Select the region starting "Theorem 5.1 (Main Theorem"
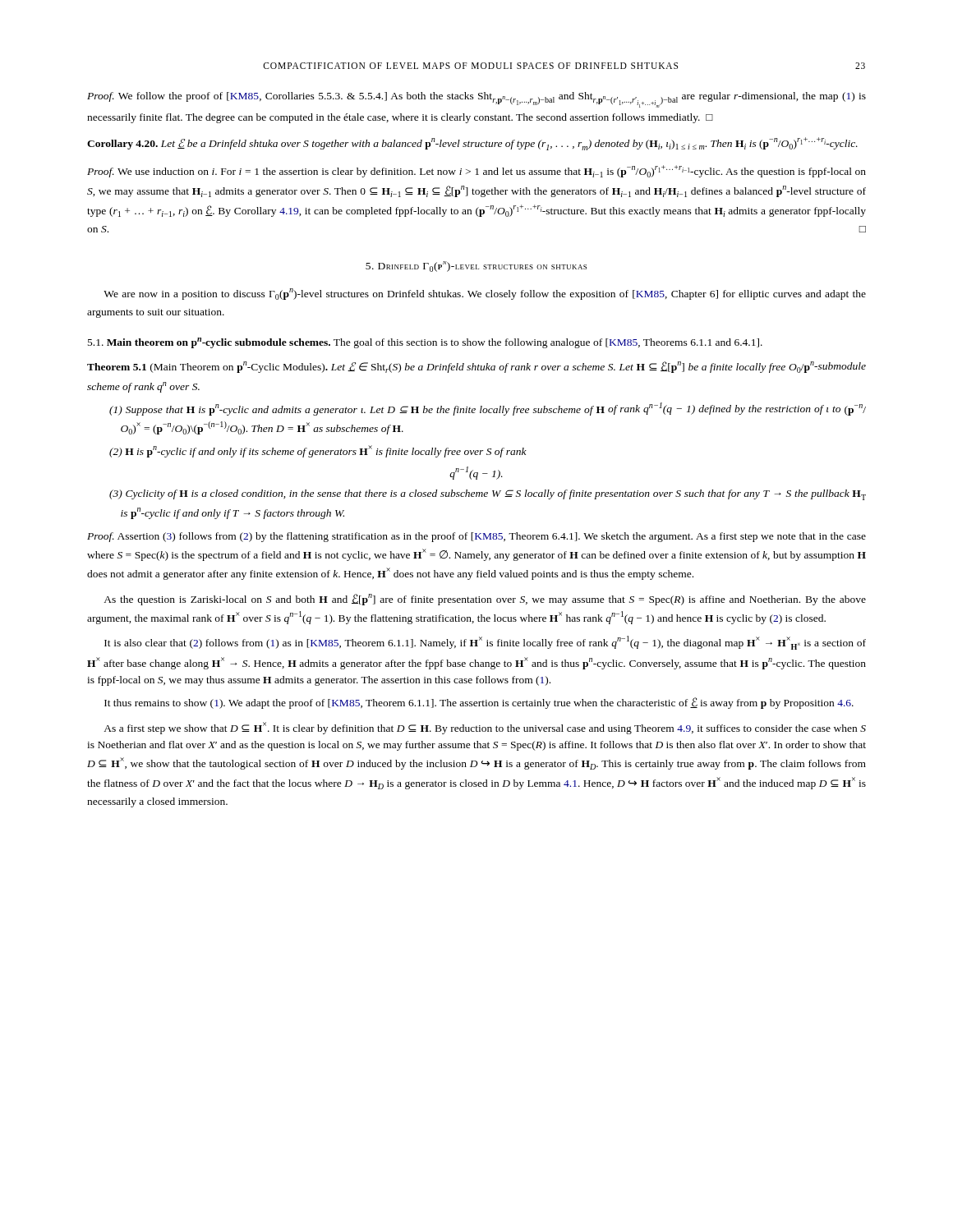Viewport: 953px width, 1232px height. point(476,375)
